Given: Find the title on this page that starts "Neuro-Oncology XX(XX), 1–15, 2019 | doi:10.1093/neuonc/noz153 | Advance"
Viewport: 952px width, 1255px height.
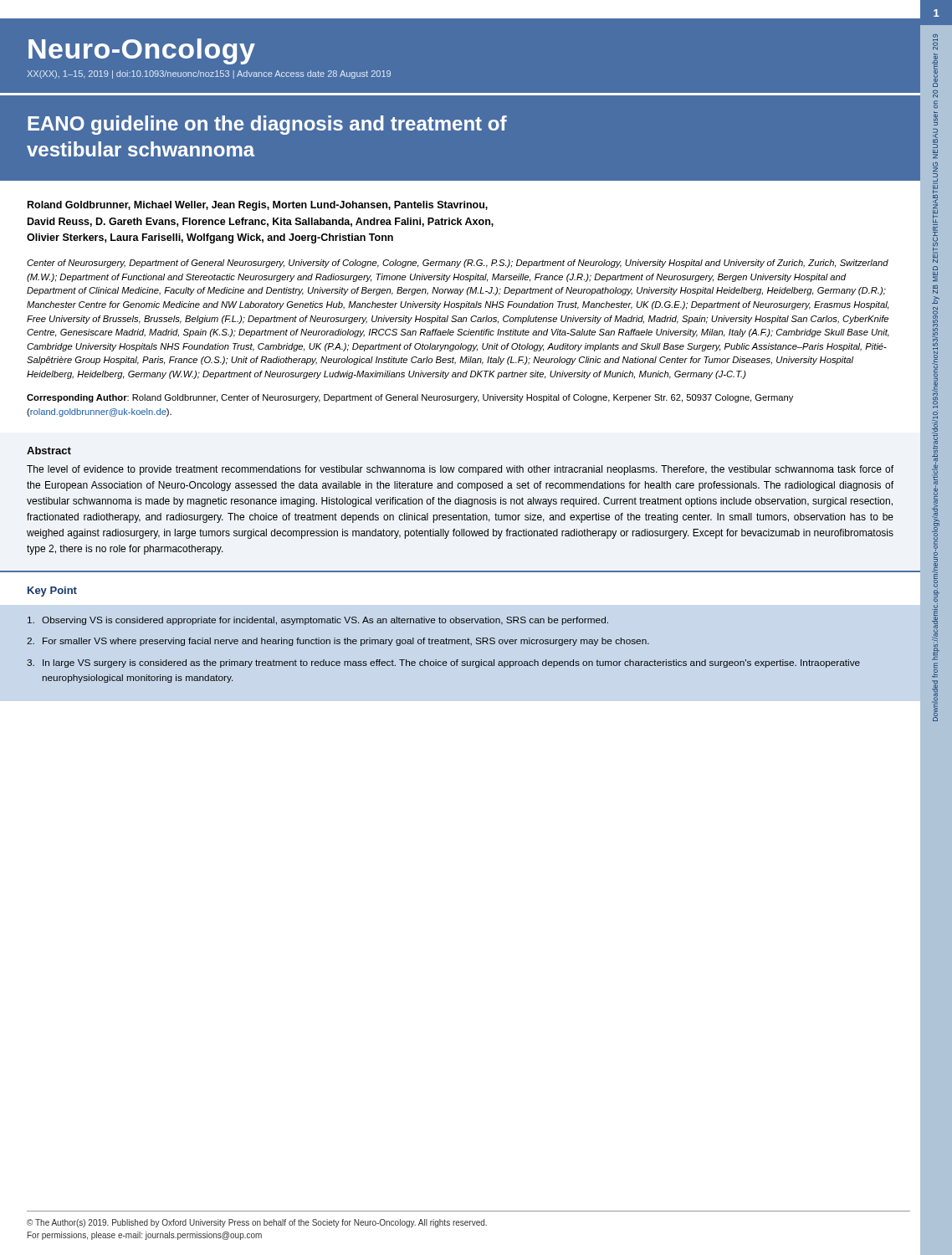Looking at the screenshot, I should click(142, 51).
